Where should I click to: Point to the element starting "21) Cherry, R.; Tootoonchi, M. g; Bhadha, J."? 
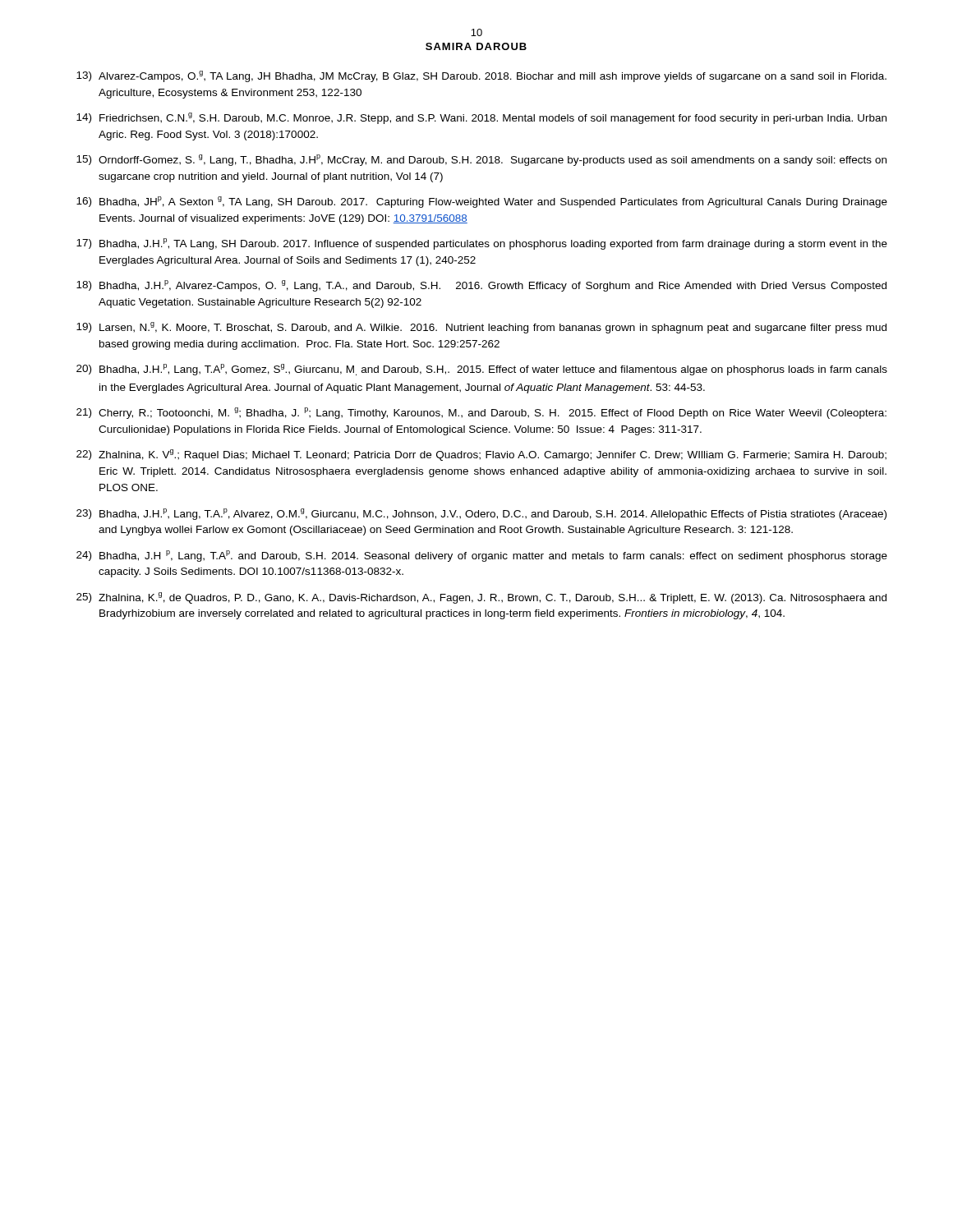pyautogui.click(x=476, y=421)
